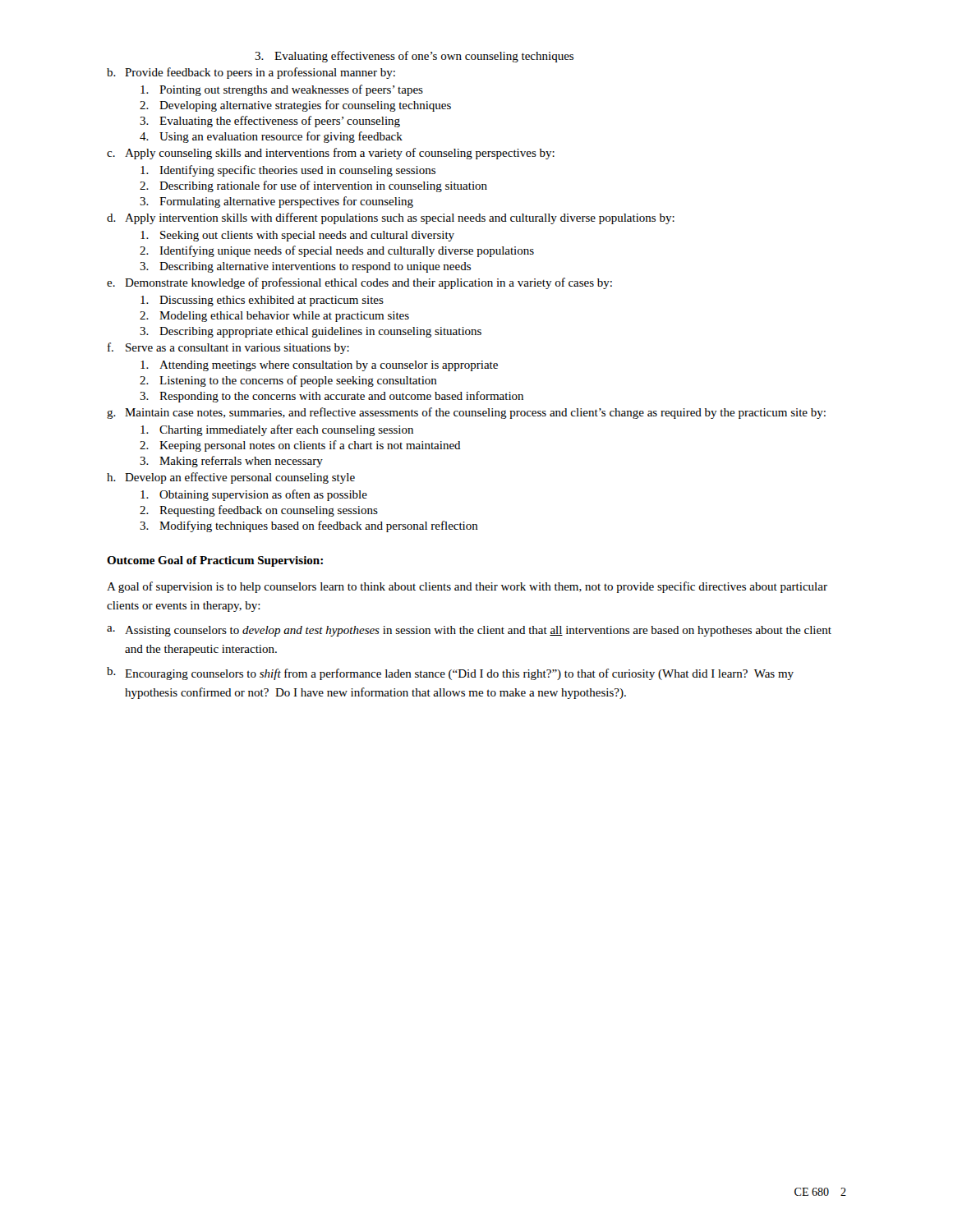
Task: Locate the passage starting "e. Demonstrate knowledge of"
Action: (359, 283)
